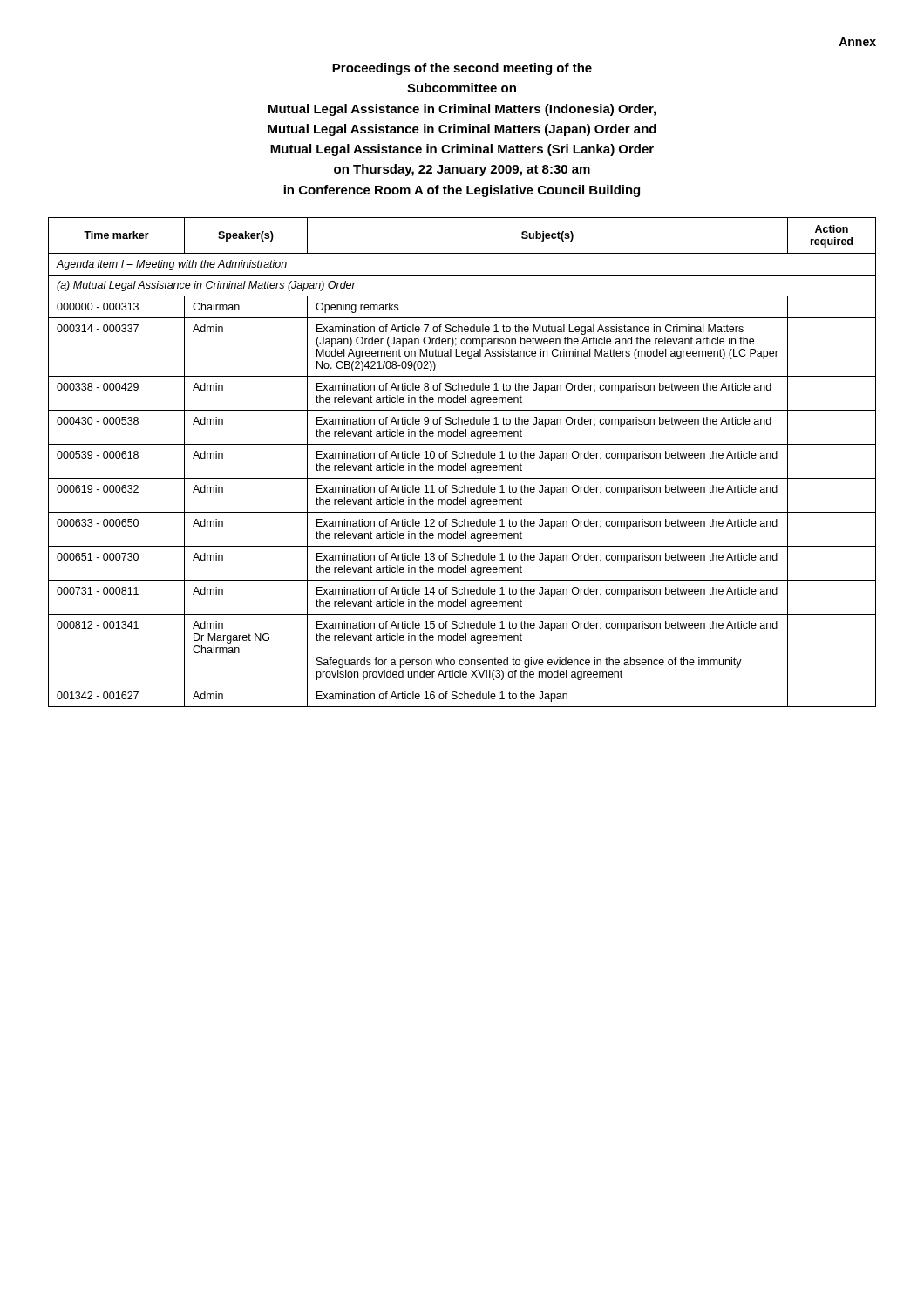Locate the title that says "Proceedings of the second meeting of the Subcommittee"
The height and width of the screenshot is (1308, 924).
462,128
